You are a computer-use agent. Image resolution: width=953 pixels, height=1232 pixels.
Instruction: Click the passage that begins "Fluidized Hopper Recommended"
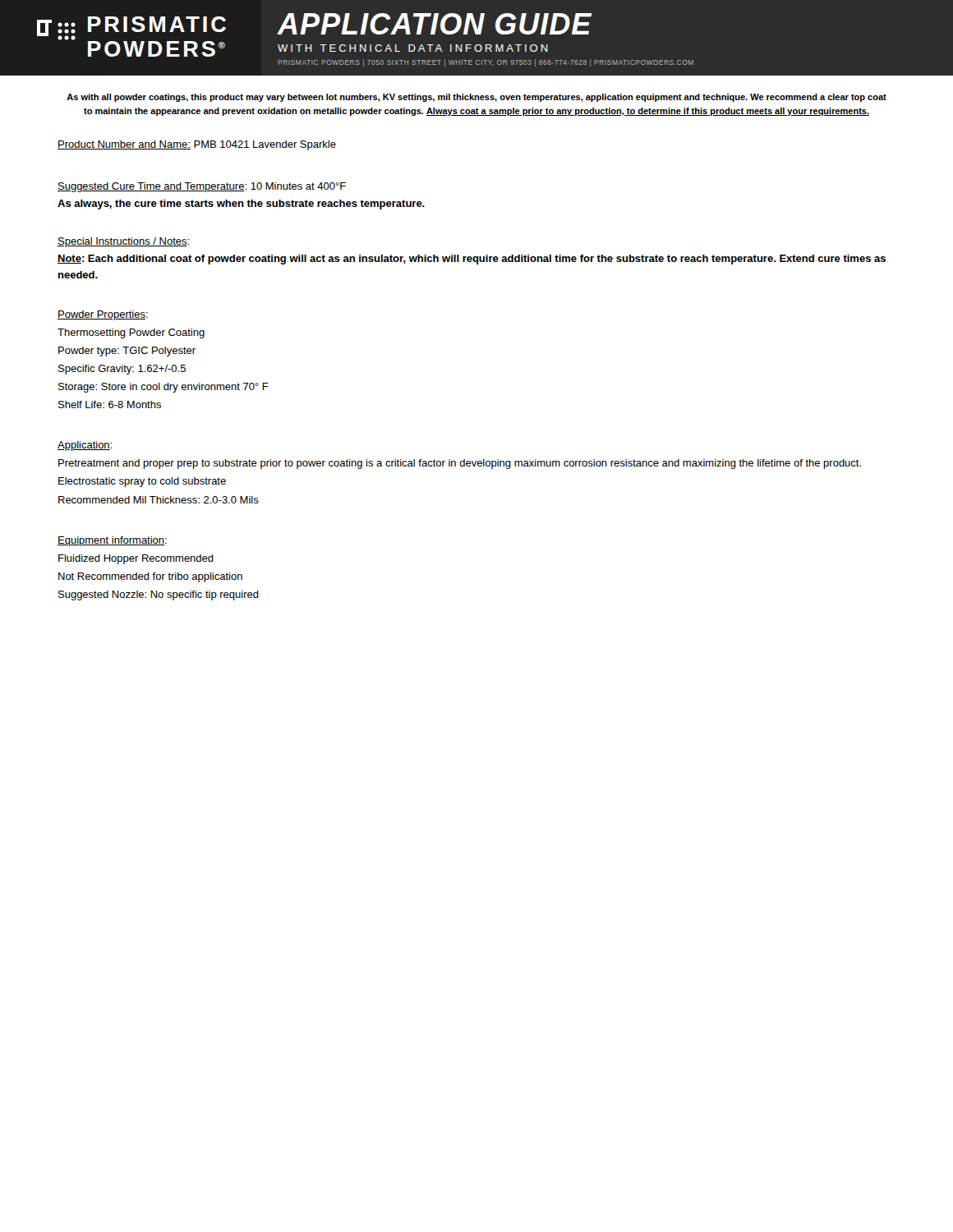[158, 576]
